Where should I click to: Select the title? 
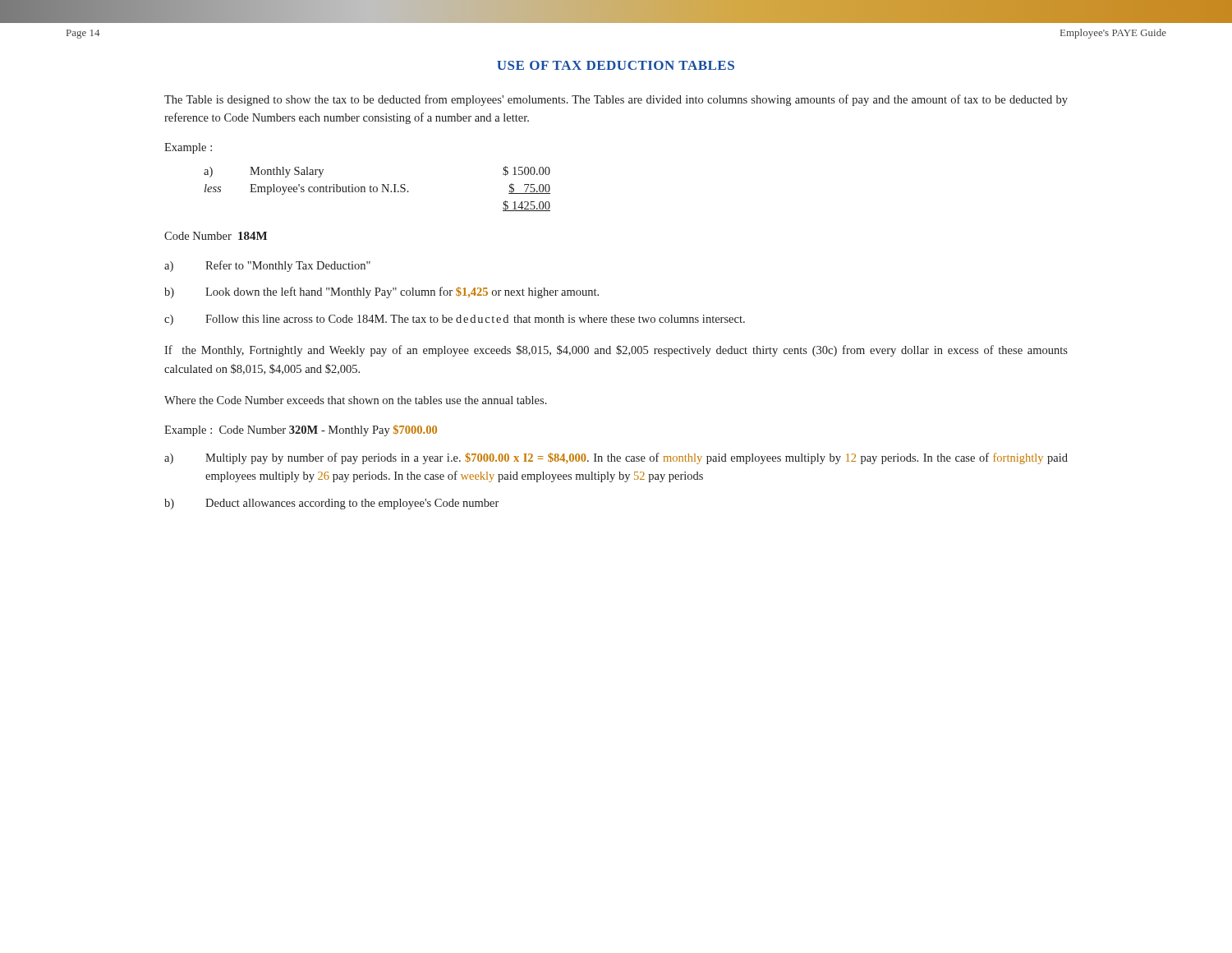616,65
